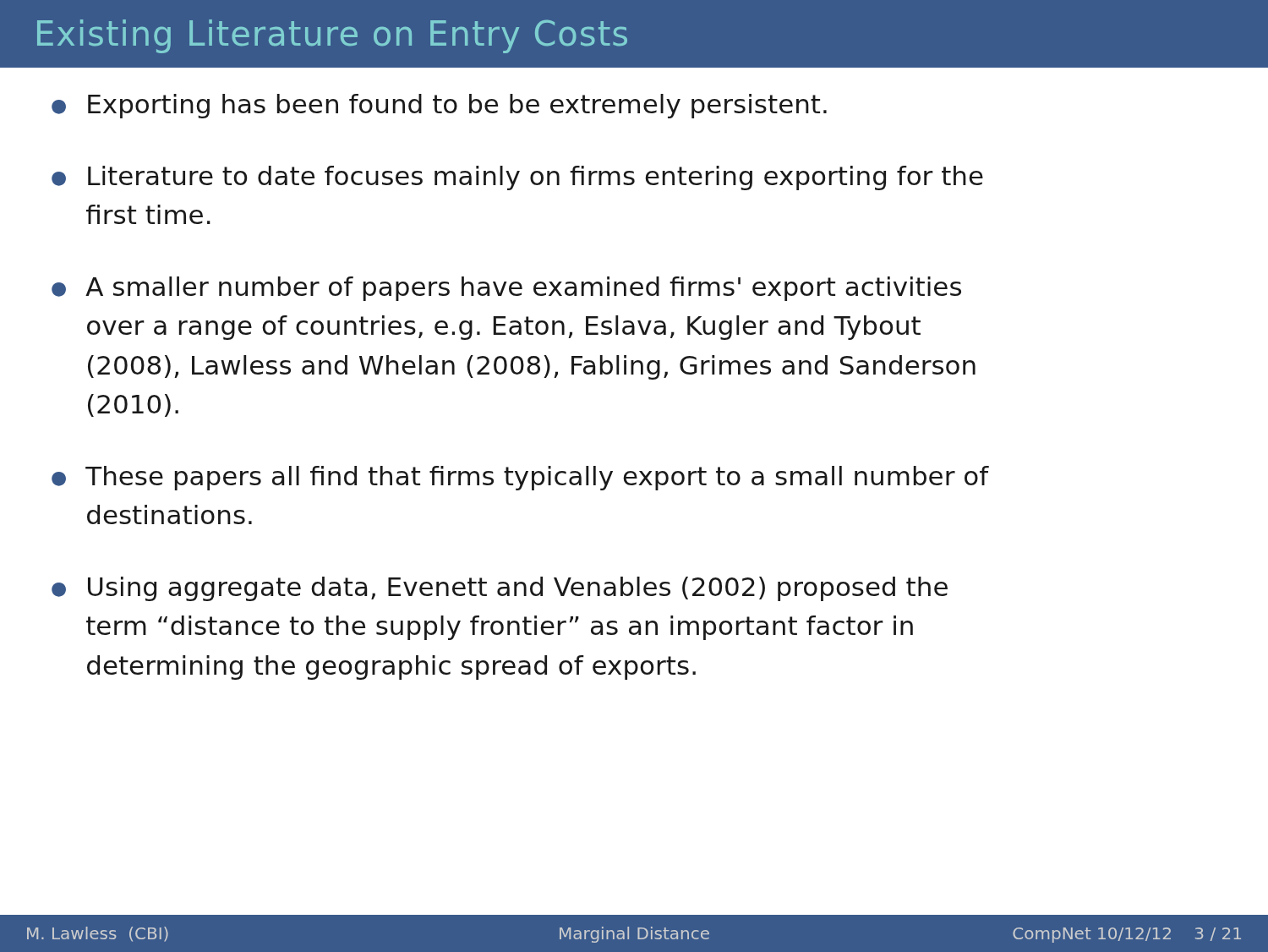Screen dimensions: 952x1268
Task: Click the passage that begins "● Exporting has been"
Action: [x=634, y=104]
